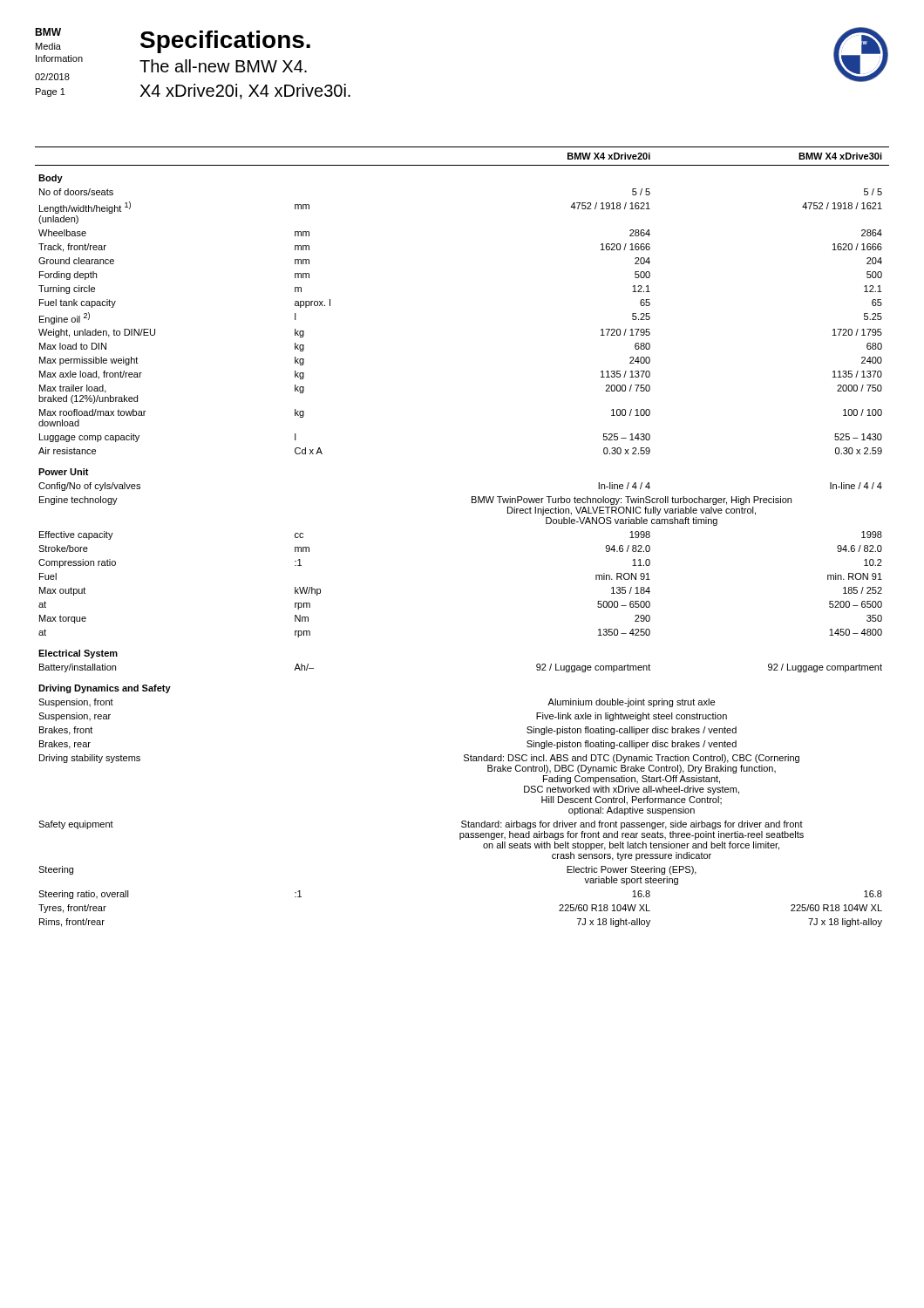Locate the table with the text "Fording depth"
Image resolution: width=924 pixels, height=1308 pixels.
462,538
